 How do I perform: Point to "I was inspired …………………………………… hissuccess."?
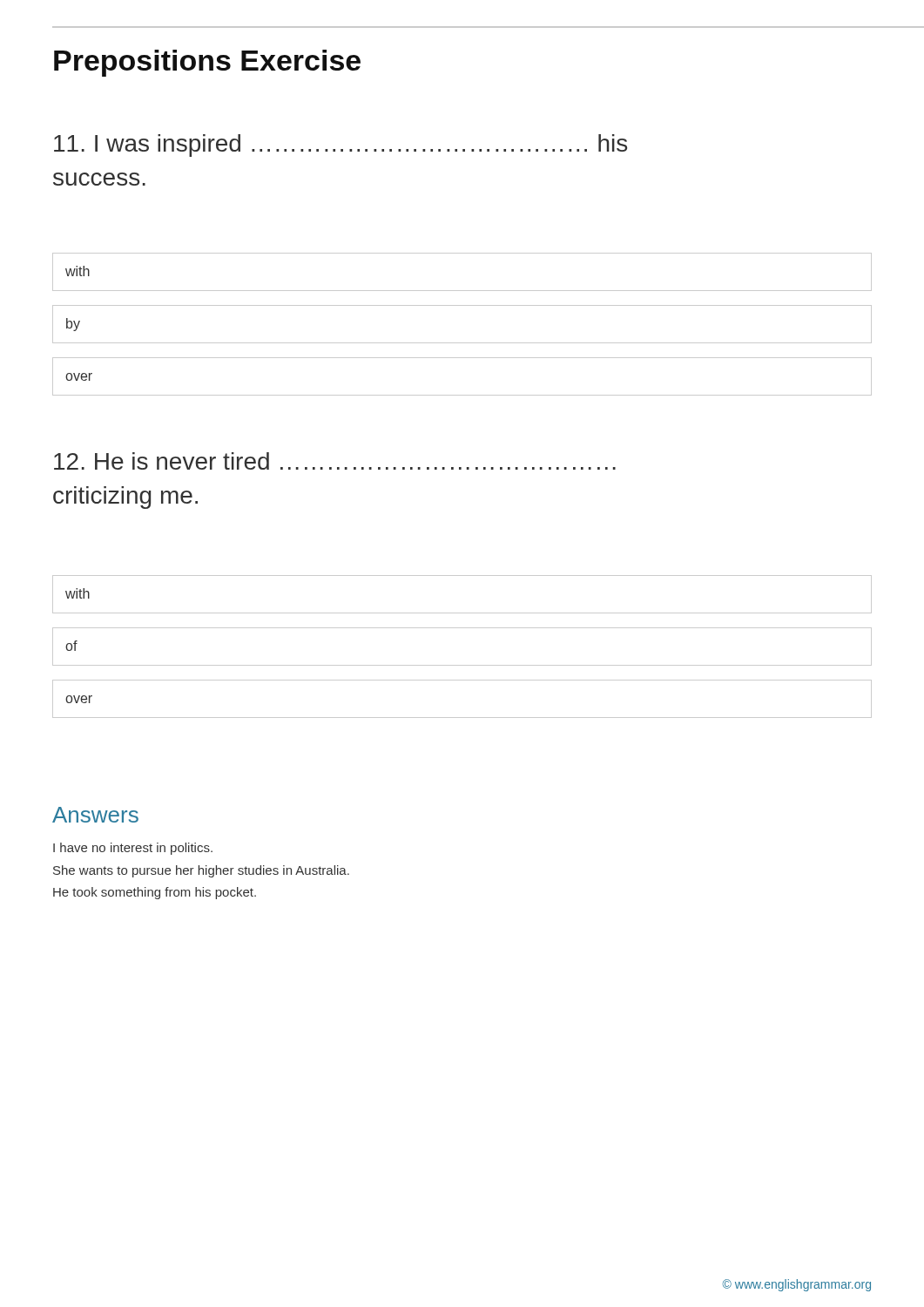pyautogui.click(x=462, y=160)
